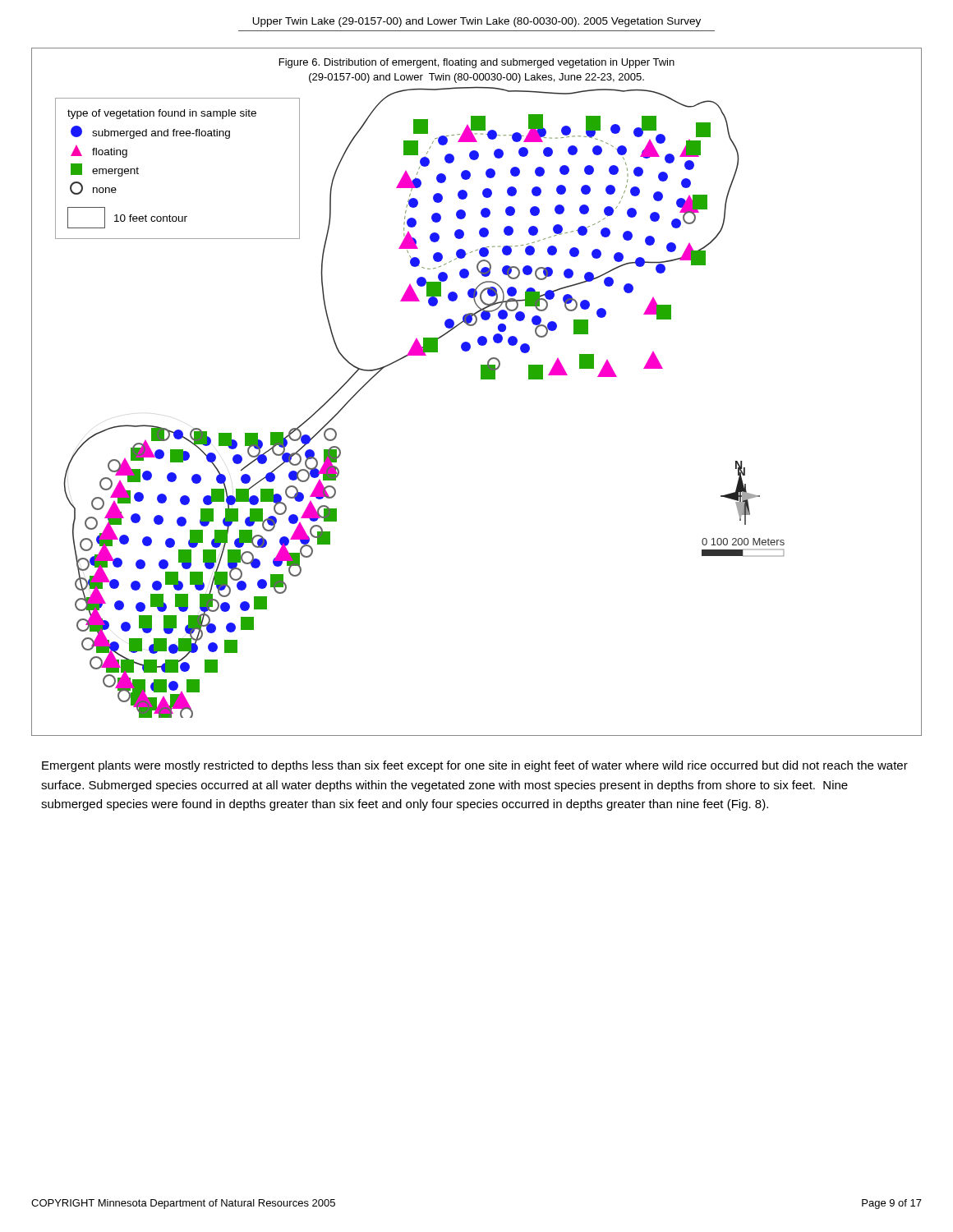Click on the text starting "Emergent plants were mostly restricted to depths less"
Image resolution: width=953 pixels, height=1232 pixels.
click(474, 784)
